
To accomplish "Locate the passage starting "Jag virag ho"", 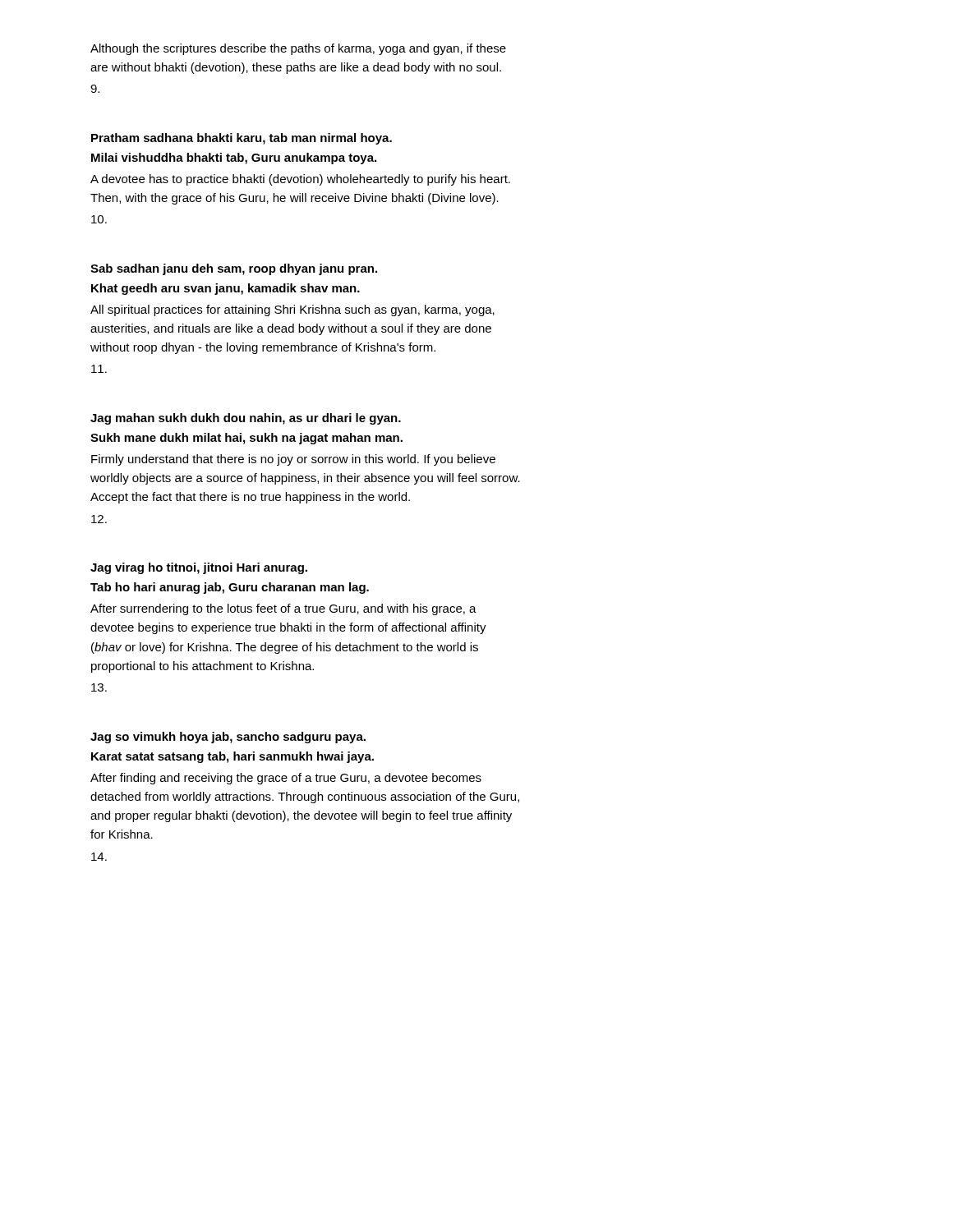I will click(199, 568).
